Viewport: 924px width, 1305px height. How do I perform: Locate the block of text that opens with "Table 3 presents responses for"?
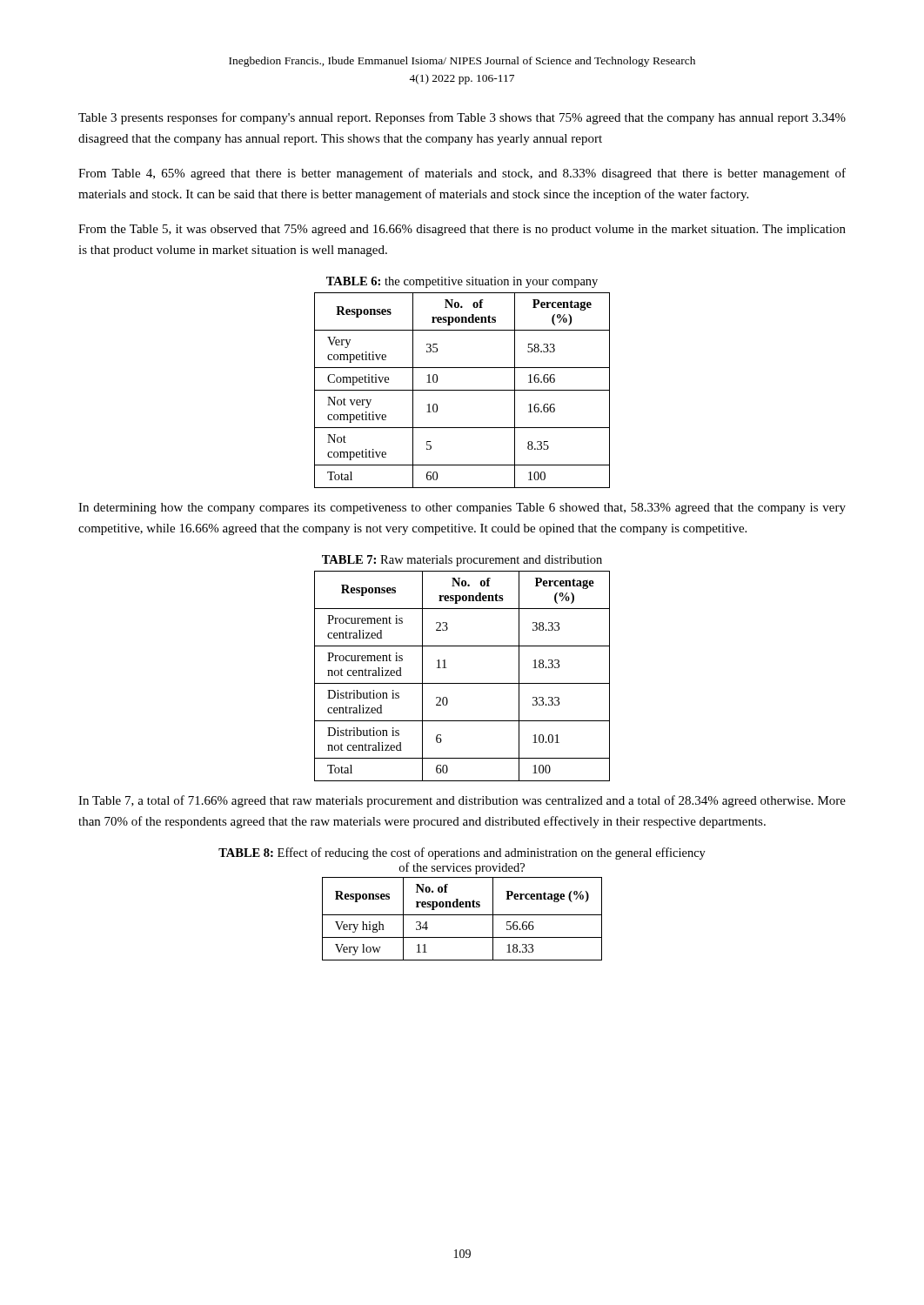coord(462,127)
